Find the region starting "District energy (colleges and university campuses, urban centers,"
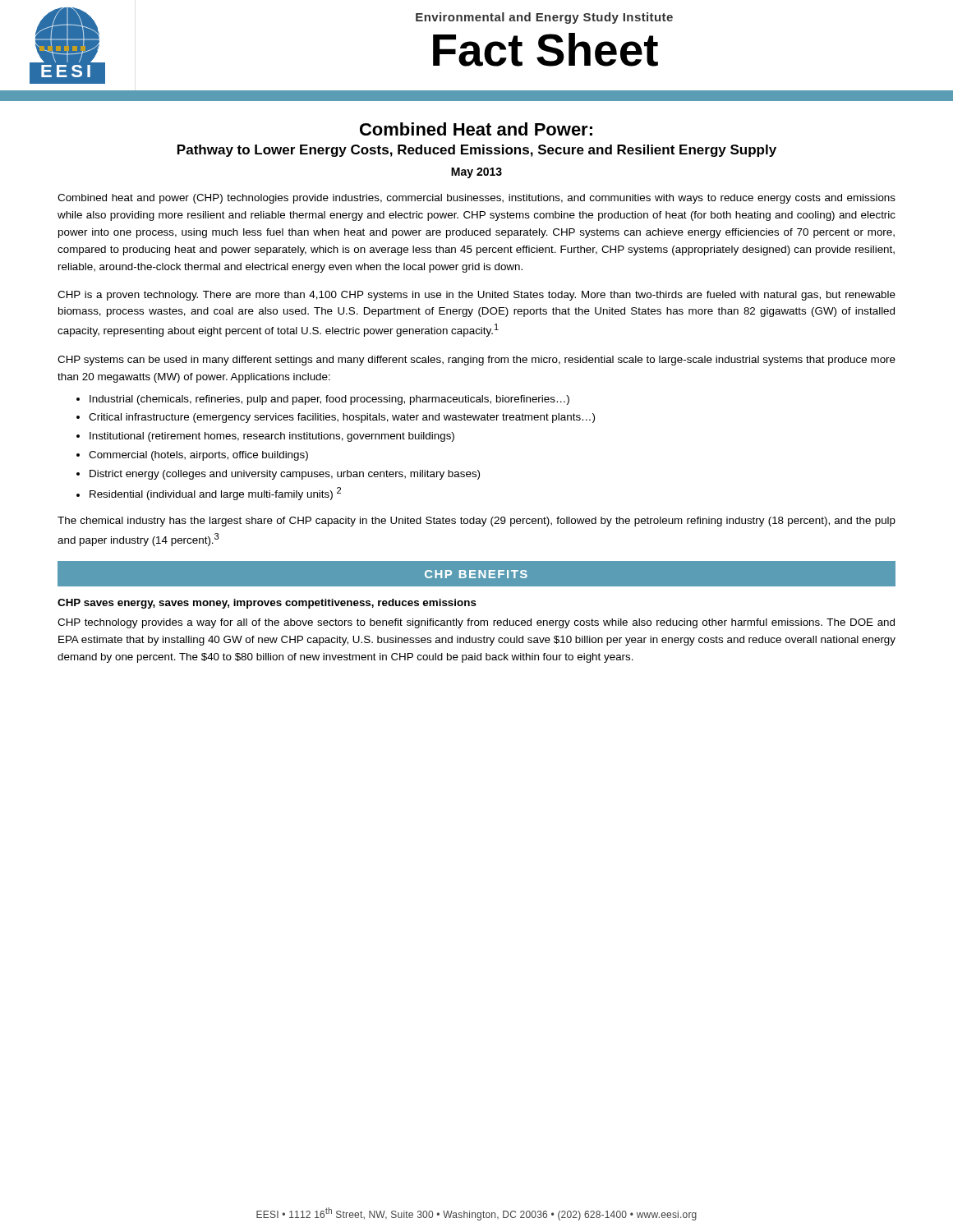The width and height of the screenshot is (953, 1232). pyautogui.click(x=285, y=473)
